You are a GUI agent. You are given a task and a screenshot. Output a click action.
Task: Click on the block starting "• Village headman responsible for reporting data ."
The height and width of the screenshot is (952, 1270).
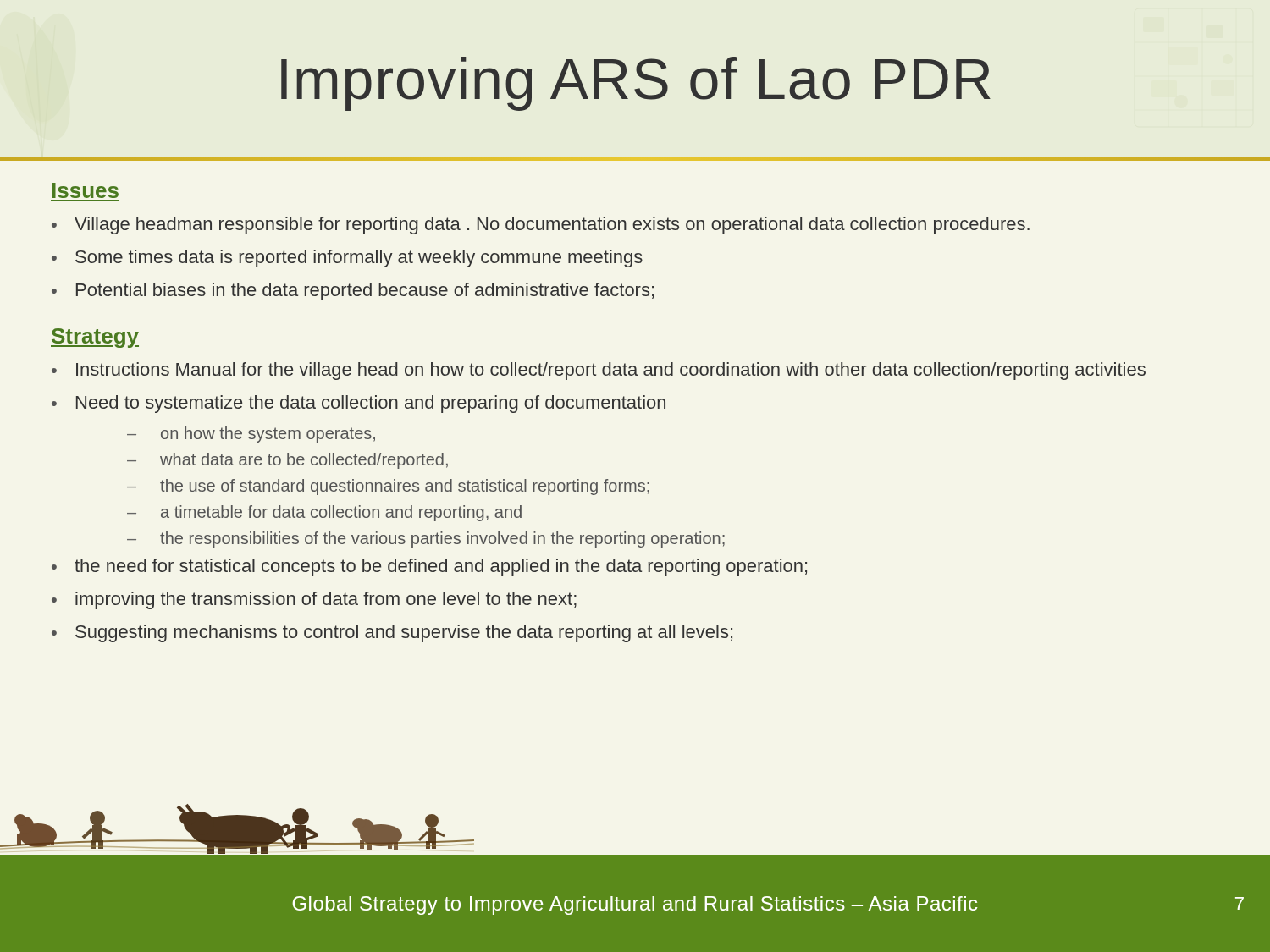click(x=541, y=225)
